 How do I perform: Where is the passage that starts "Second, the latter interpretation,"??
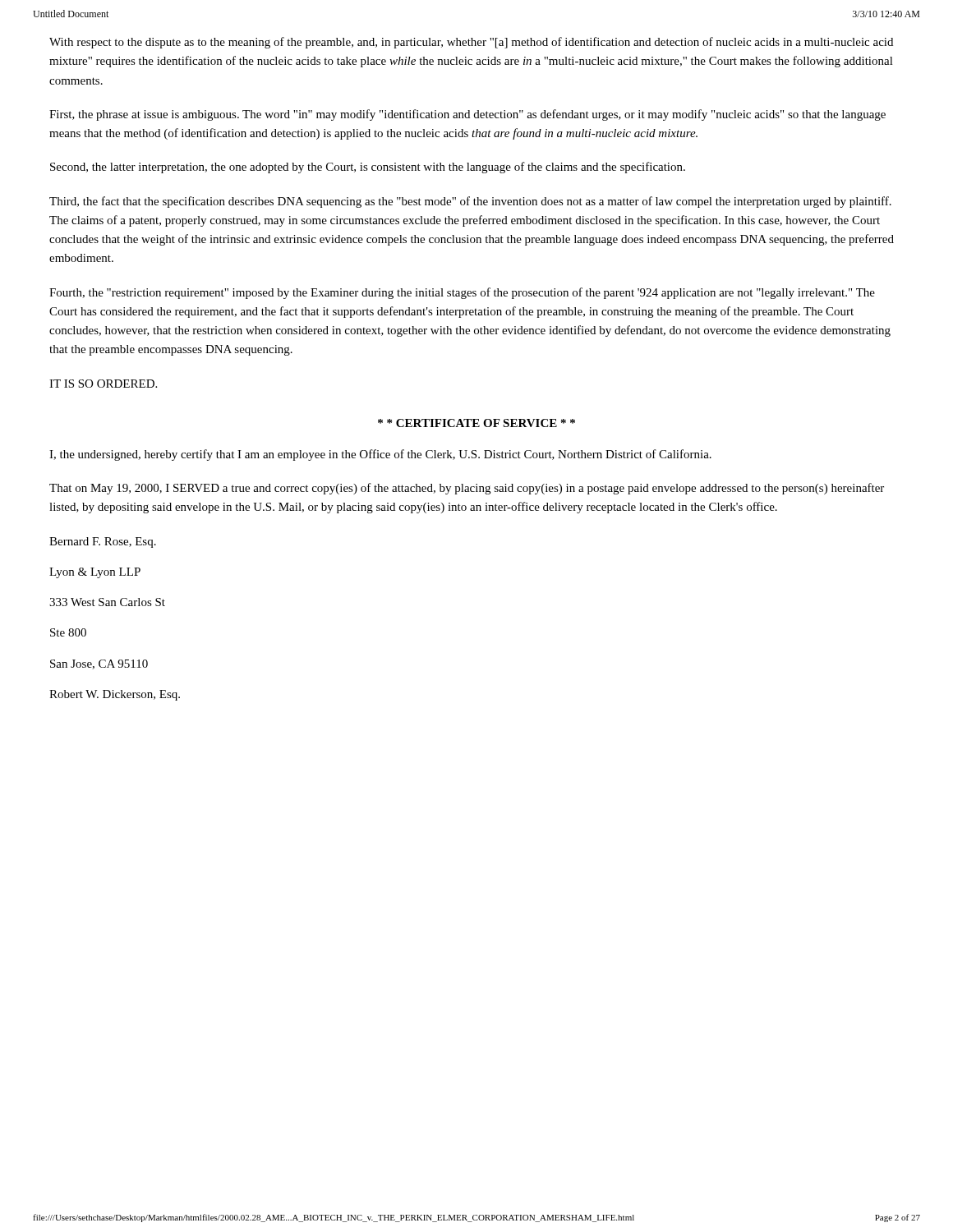coord(368,167)
